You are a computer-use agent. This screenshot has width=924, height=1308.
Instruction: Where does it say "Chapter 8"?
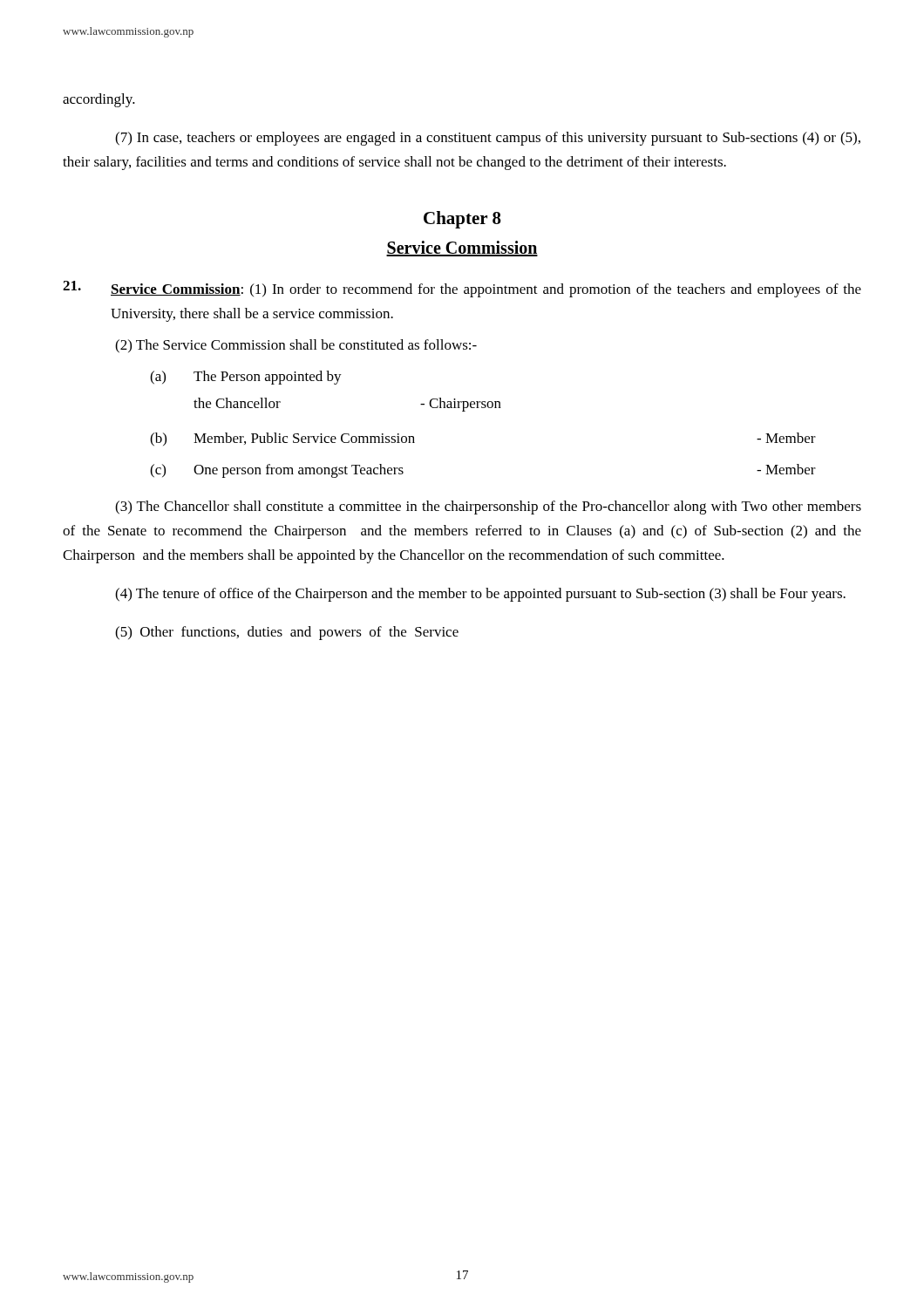pyautogui.click(x=462, y=218)
